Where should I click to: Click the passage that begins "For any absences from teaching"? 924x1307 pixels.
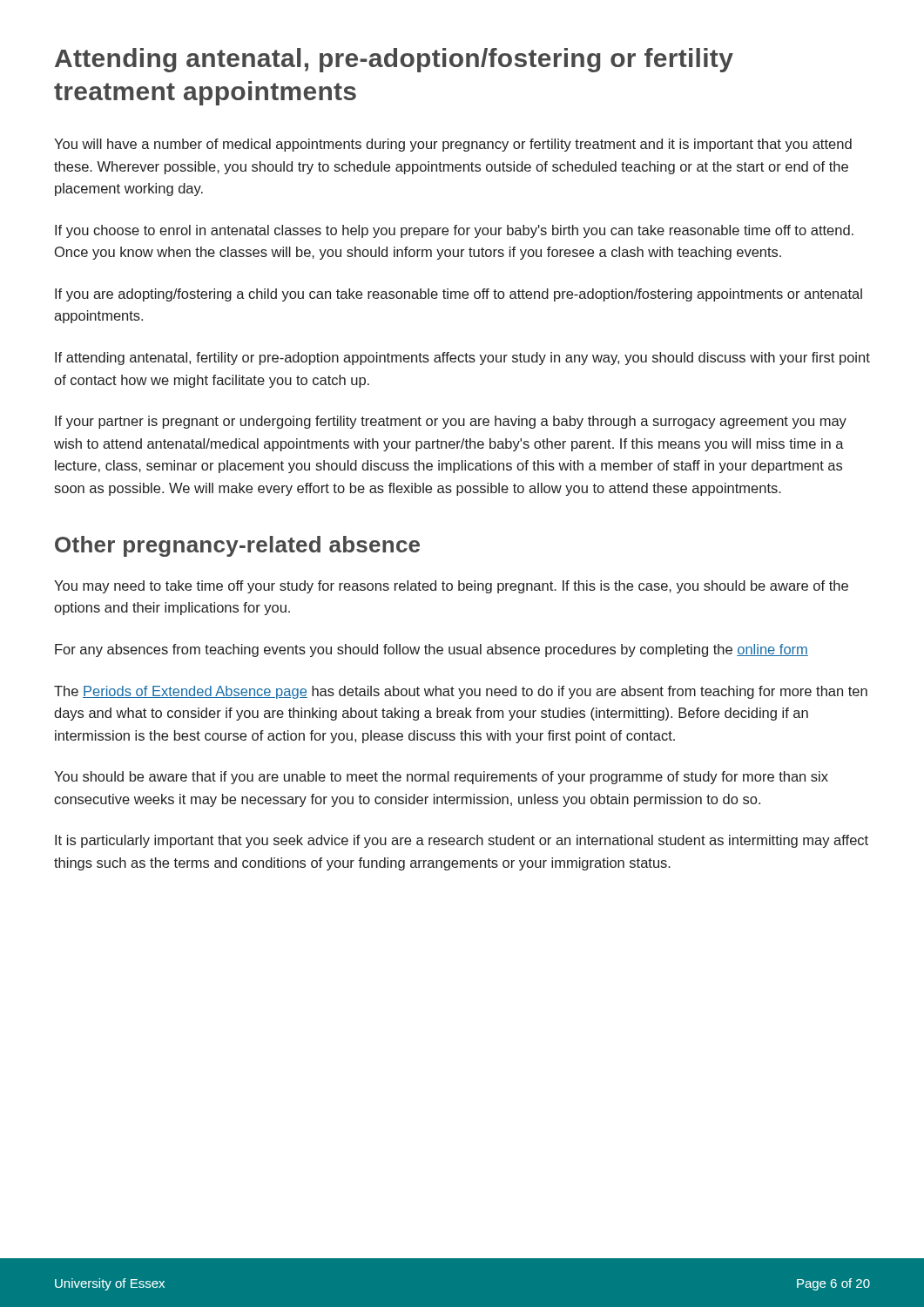[431, 649]
